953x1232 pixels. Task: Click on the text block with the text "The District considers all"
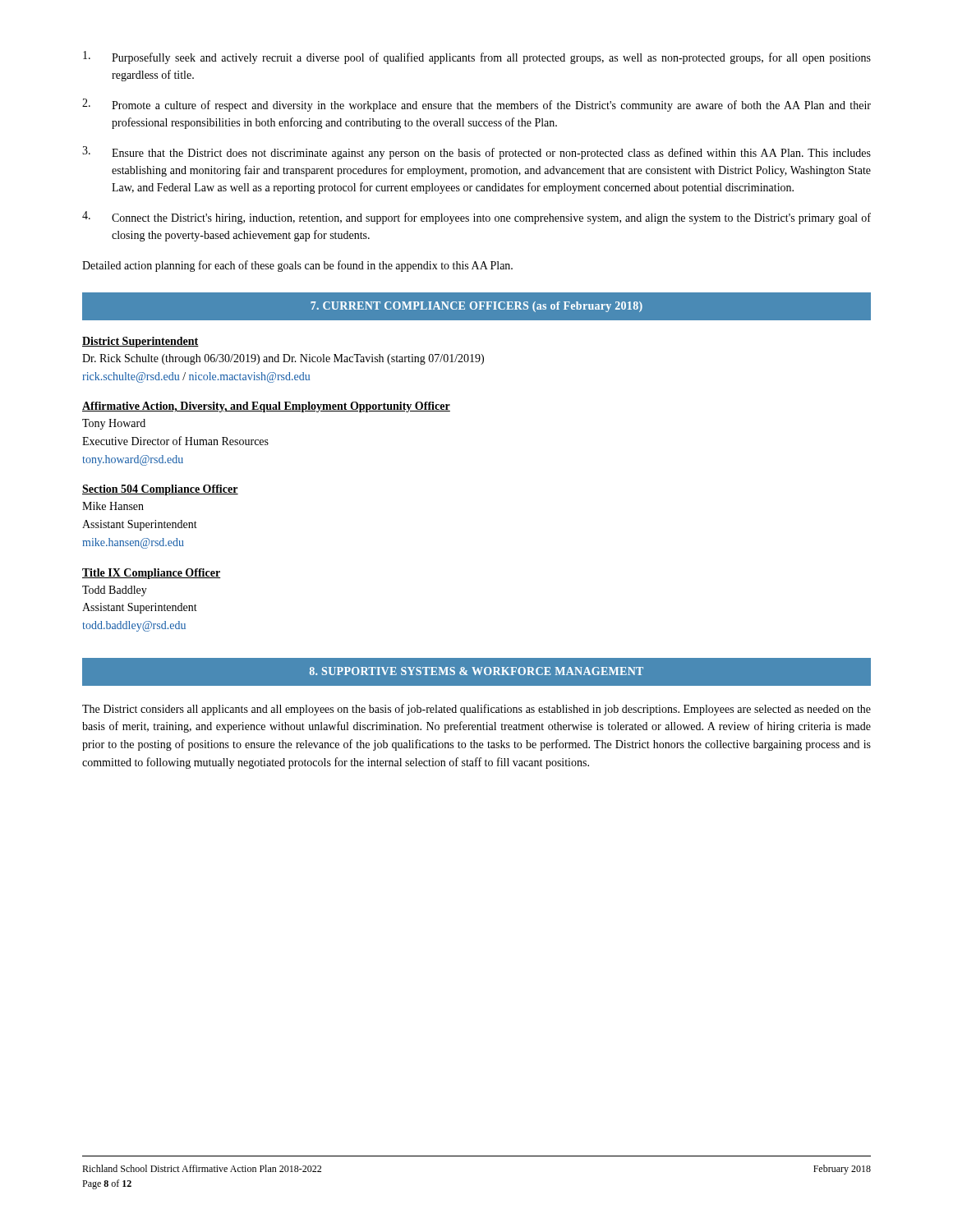pos(476,736)
